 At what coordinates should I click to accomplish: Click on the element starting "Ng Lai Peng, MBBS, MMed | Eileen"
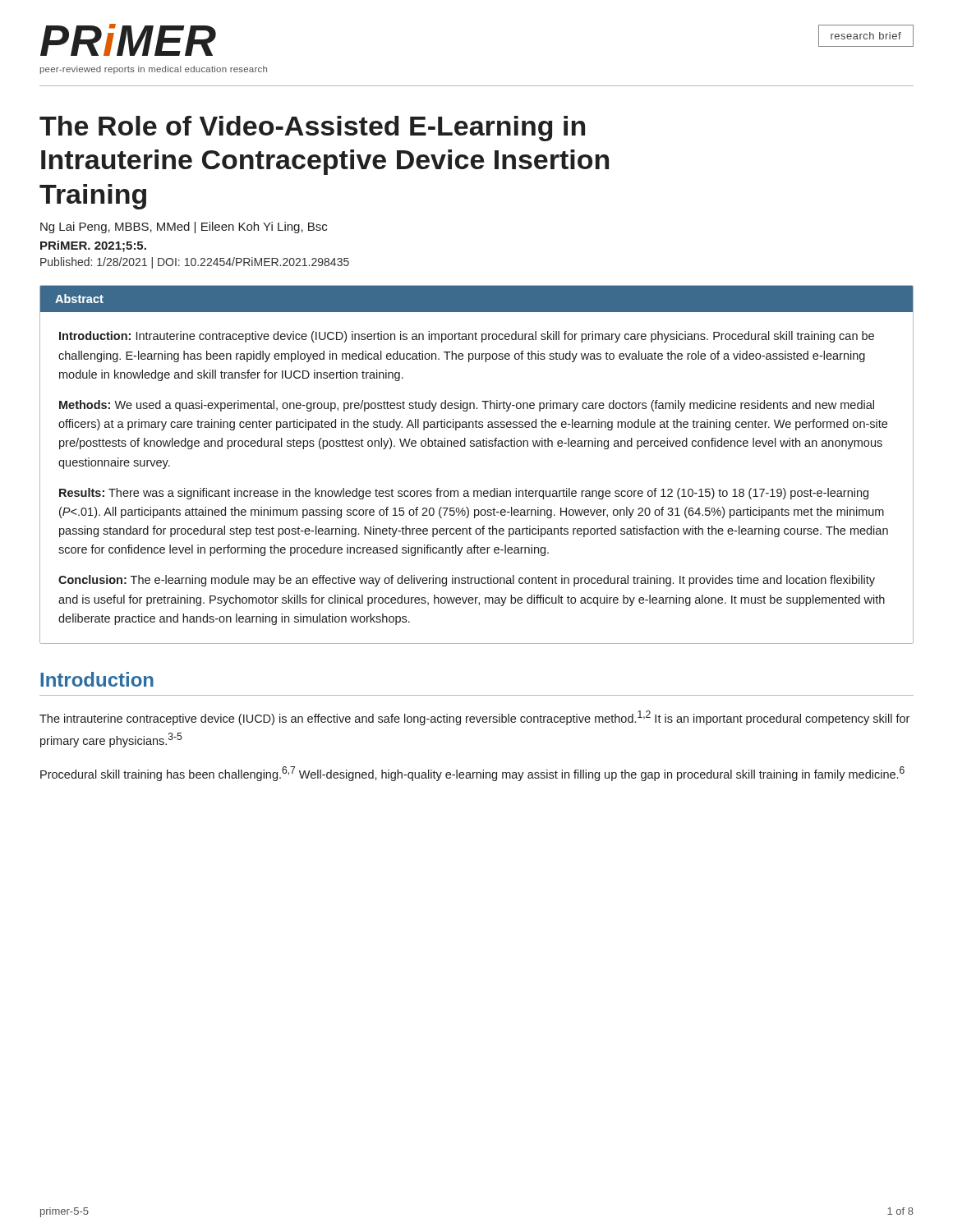coord(184,227)
